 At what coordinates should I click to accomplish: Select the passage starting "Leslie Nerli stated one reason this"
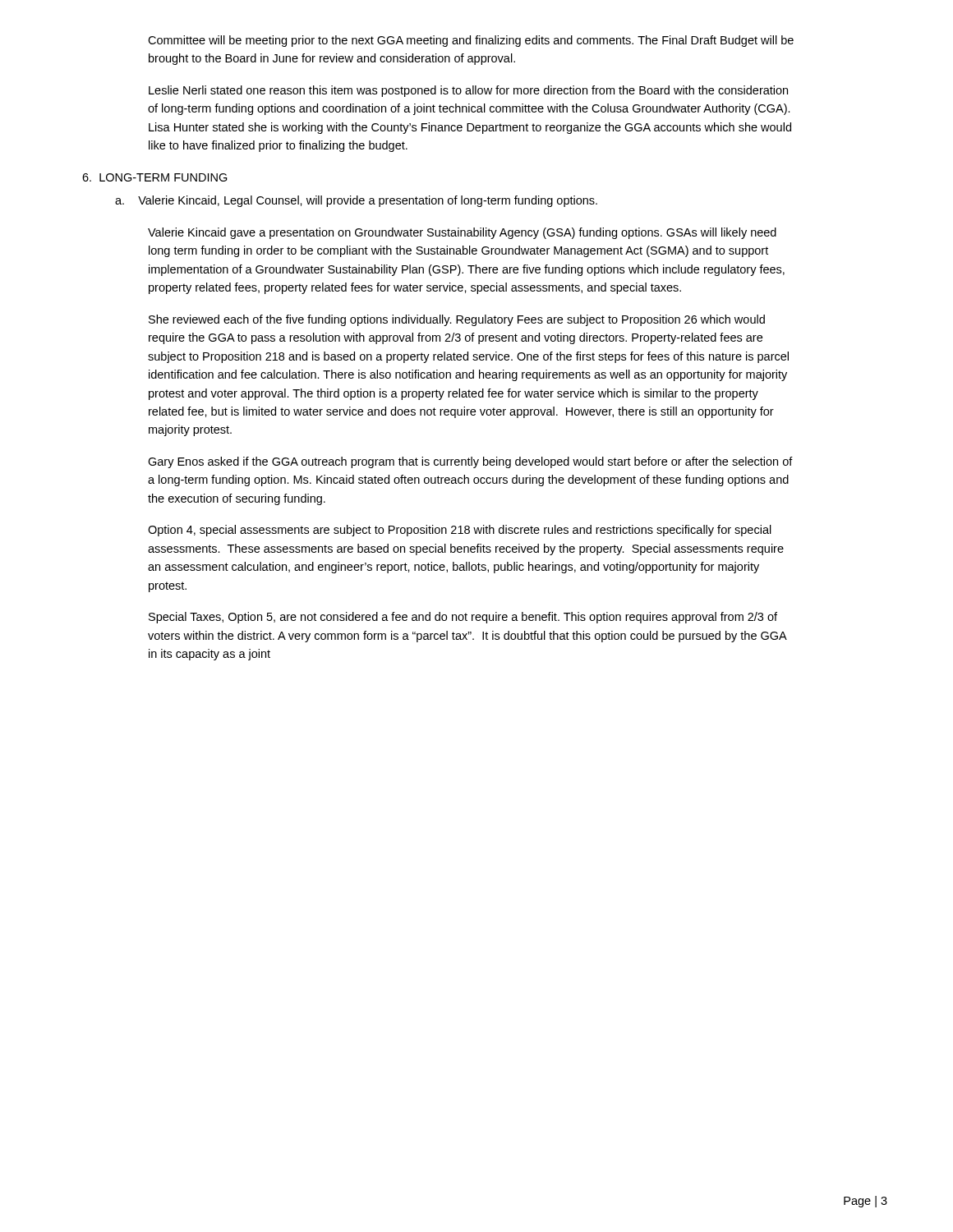pyautogui.click(x=470, y=118)
